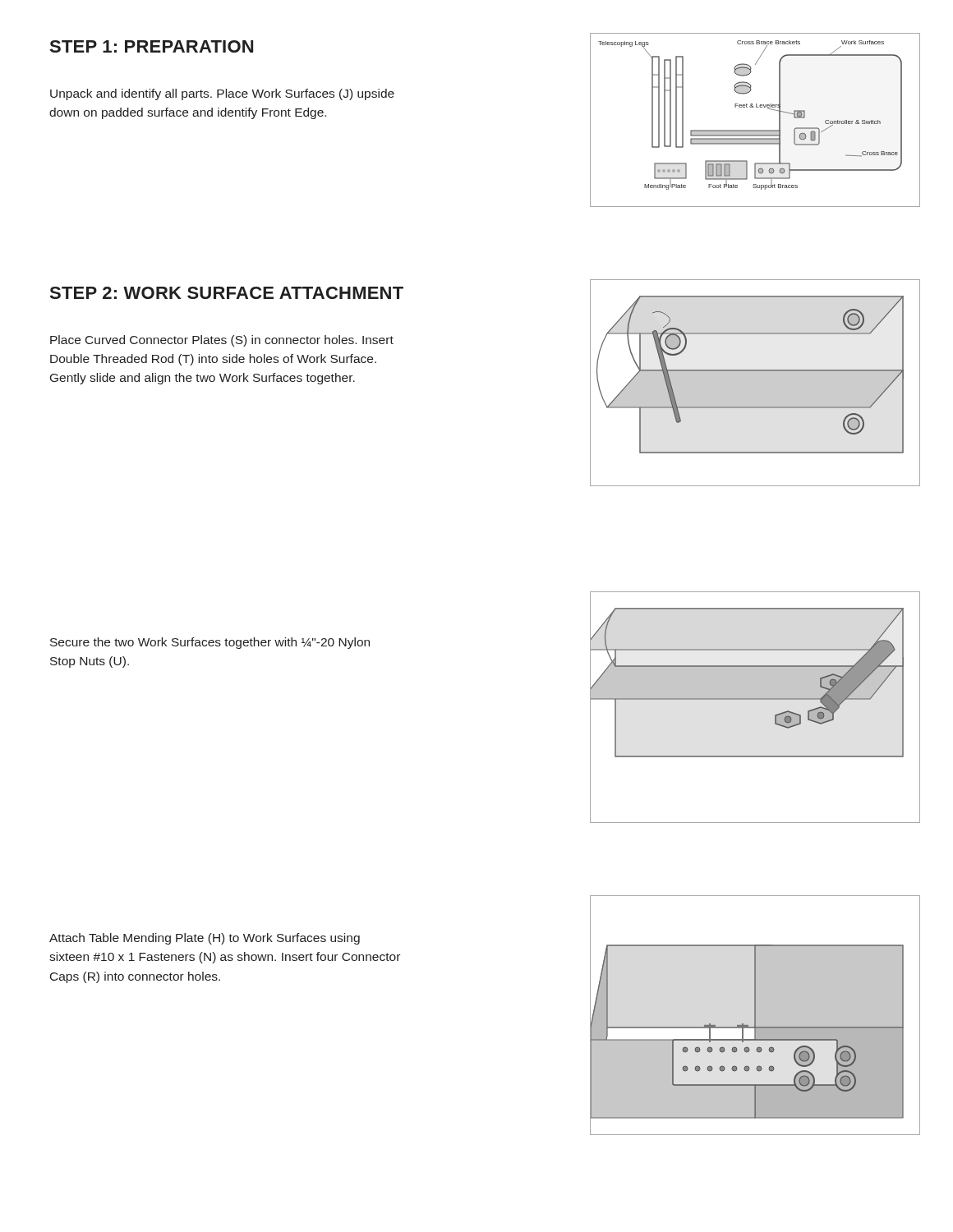
Task: Point to the region starting "Place Curved Connector Plates (S) in"
Action: (x=246, y=358)
